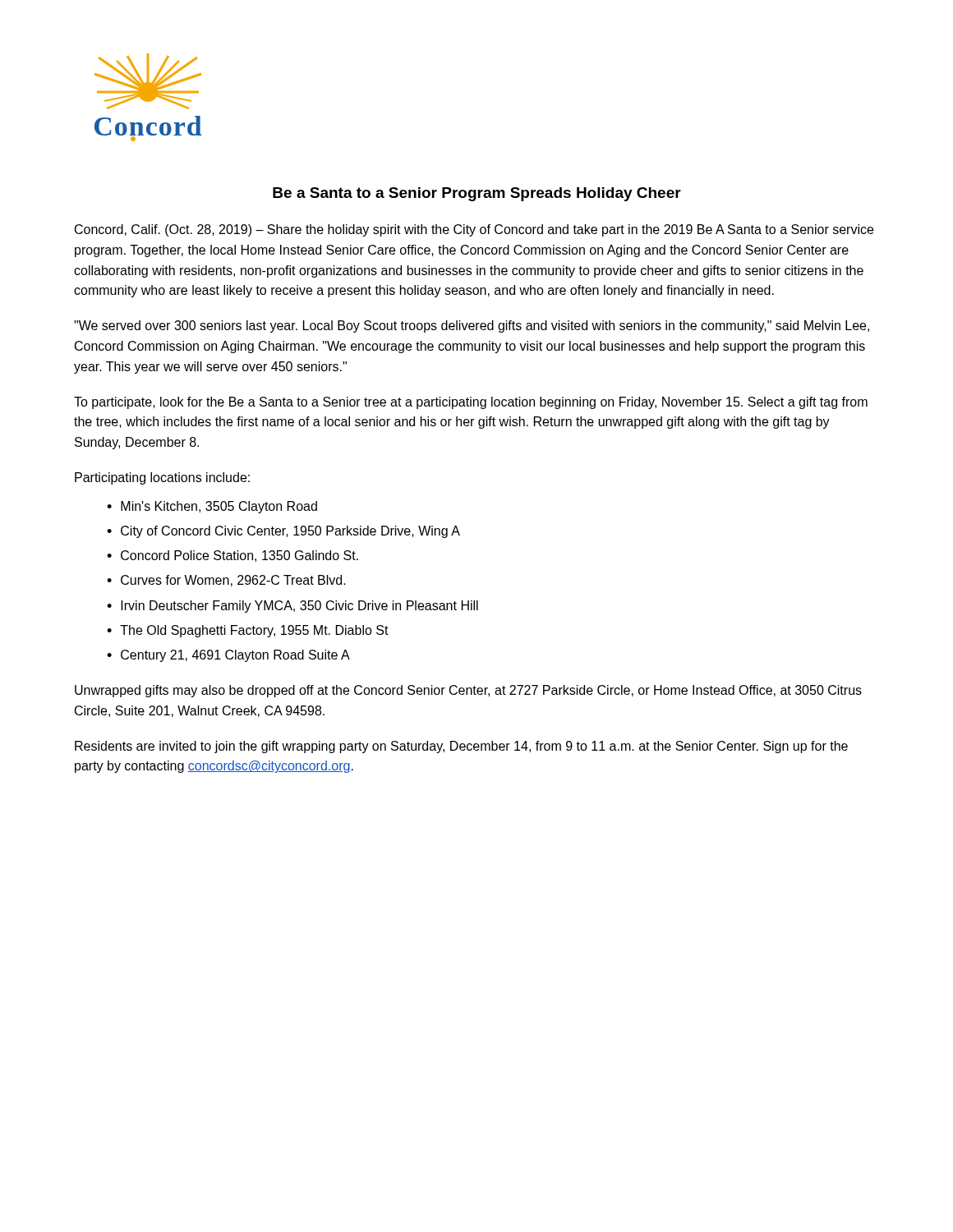Find the text that reads "Participating locations include:"
The height and width of the screenshot is (1232, 953).
[162, 478]
